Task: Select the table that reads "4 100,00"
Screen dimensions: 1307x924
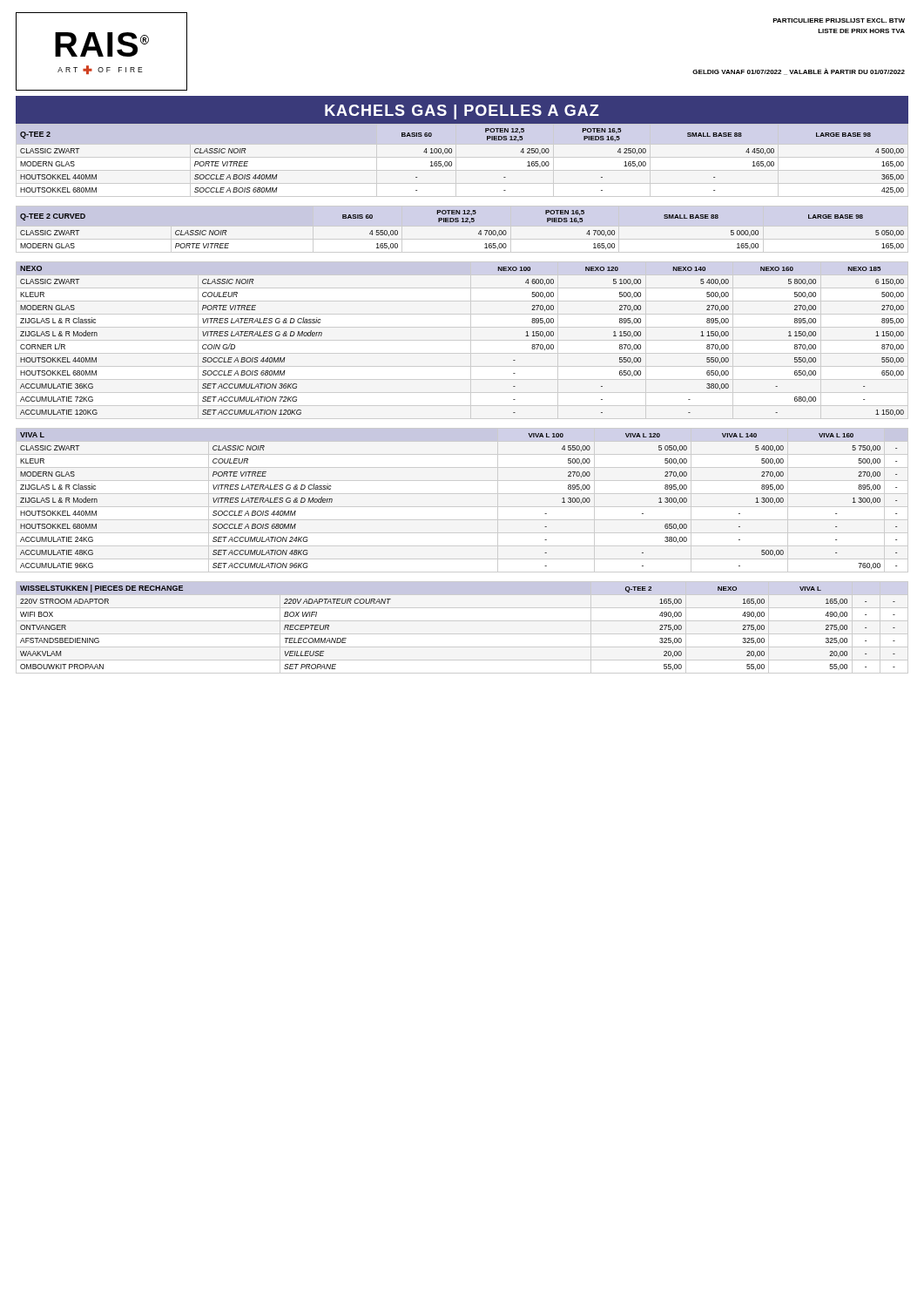Action: (x=462, y=160)
